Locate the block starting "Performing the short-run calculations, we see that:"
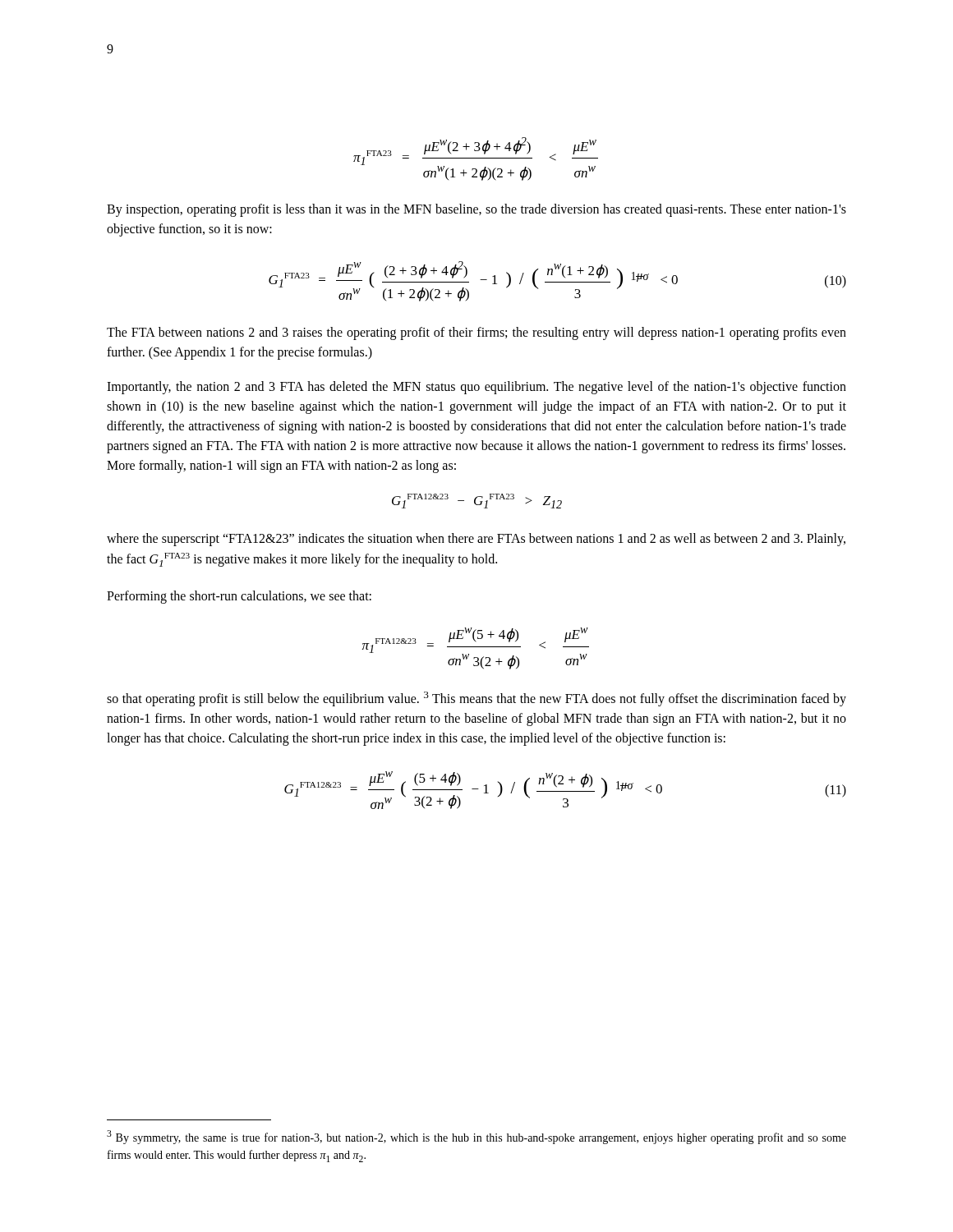953x1232 pixels. point(239,597)
